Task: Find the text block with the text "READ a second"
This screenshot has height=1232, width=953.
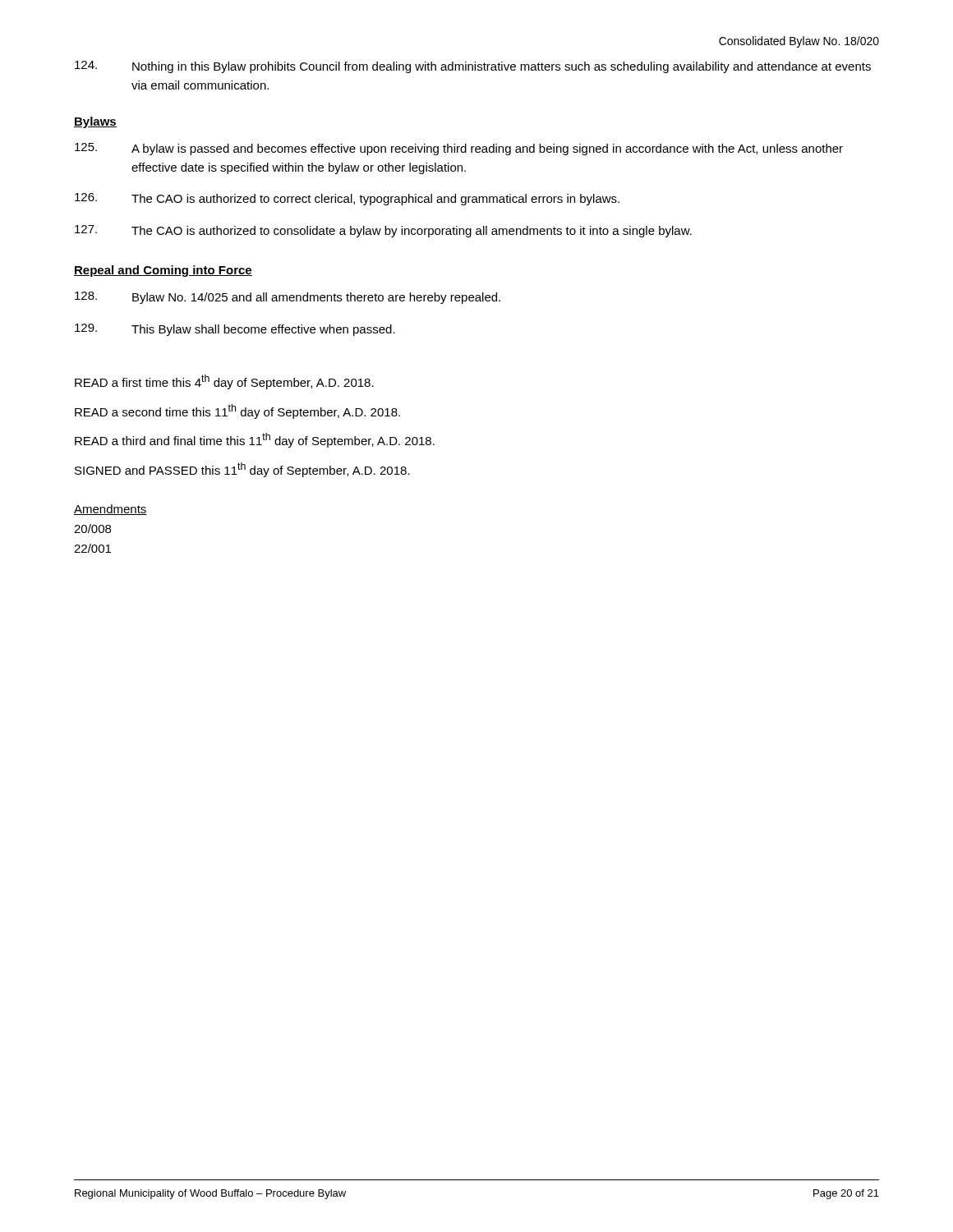Action: click(237, 410)
